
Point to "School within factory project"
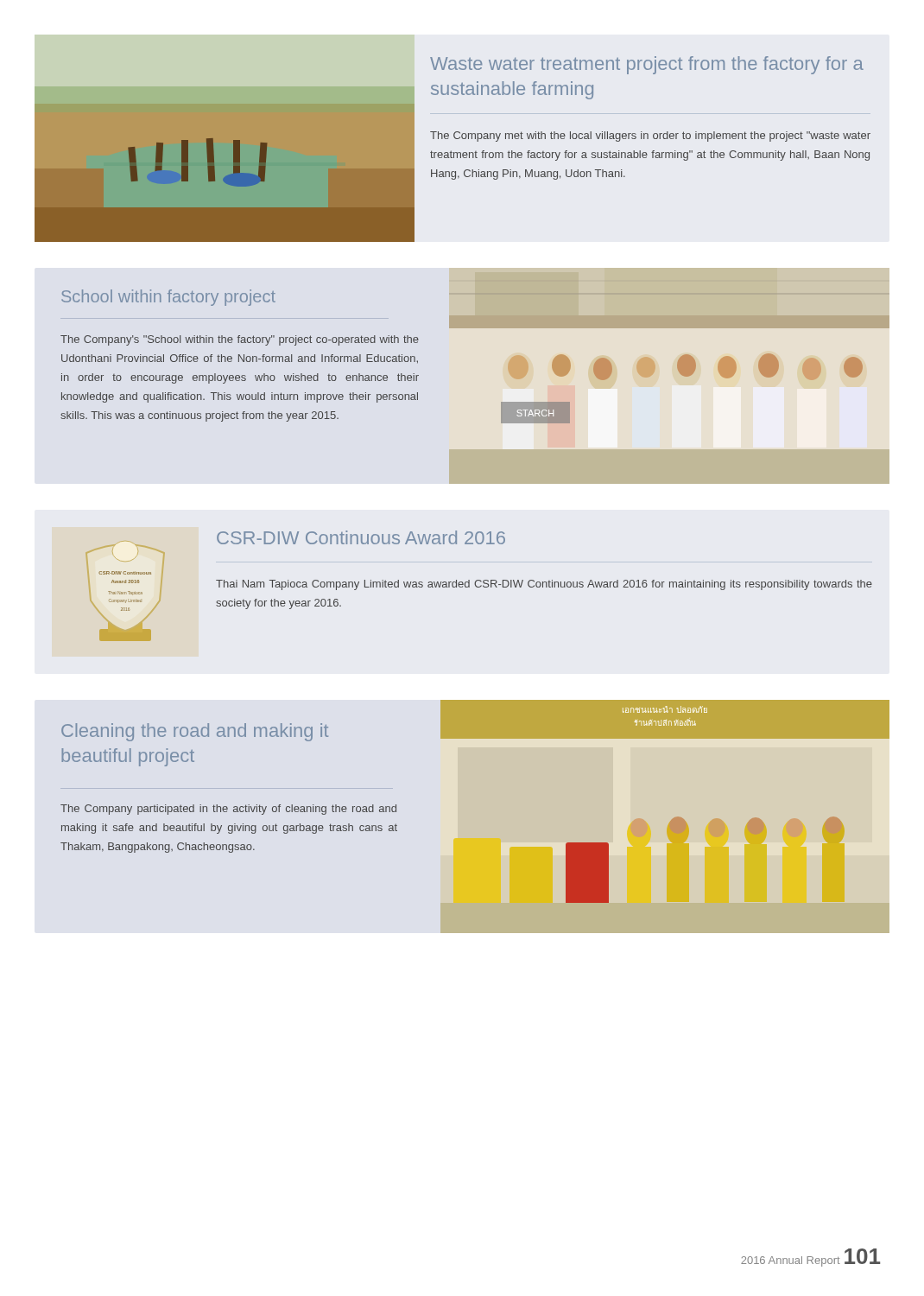(x=168, y=296)
